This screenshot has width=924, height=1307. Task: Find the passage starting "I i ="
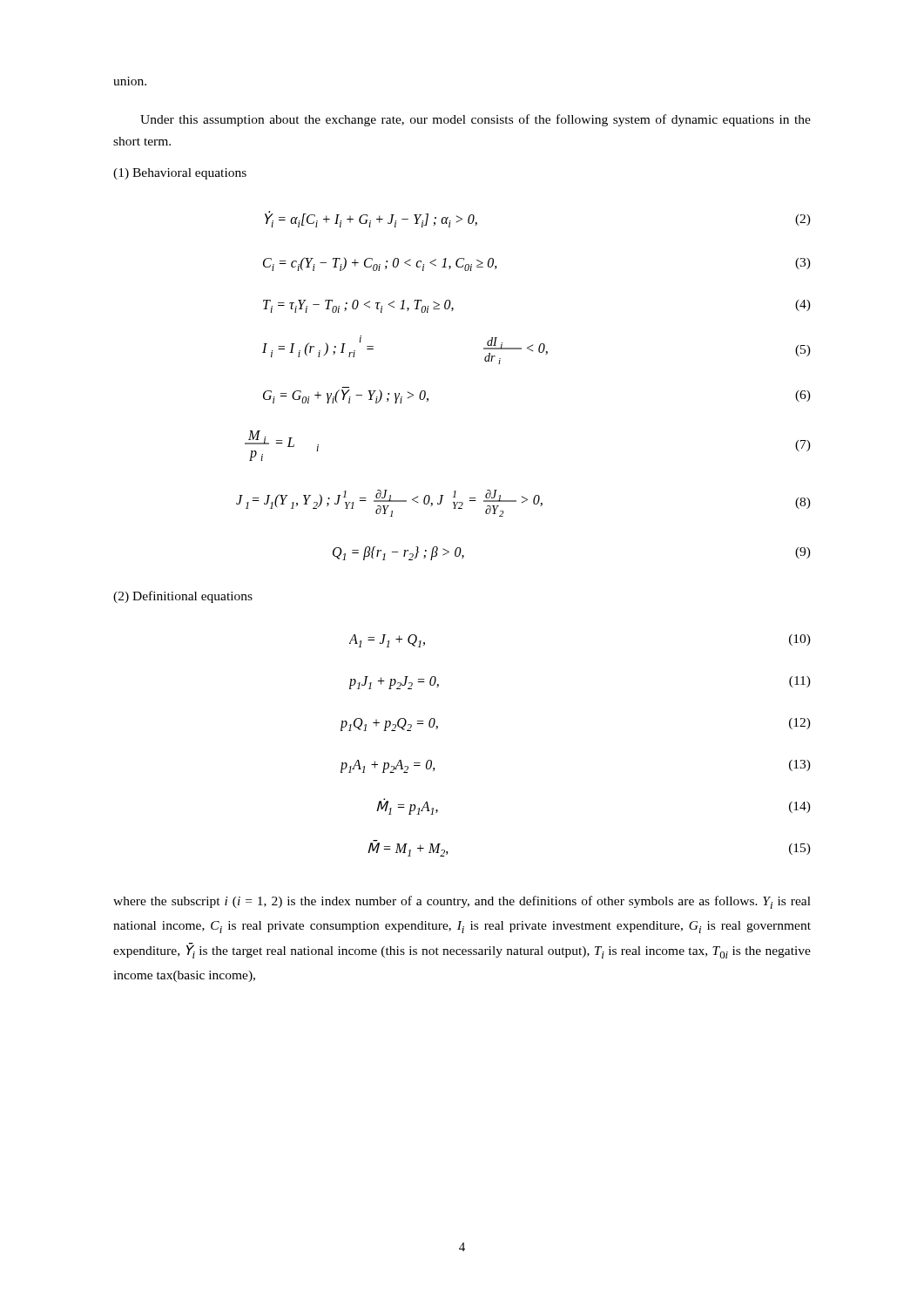click(x=536, y=350)
